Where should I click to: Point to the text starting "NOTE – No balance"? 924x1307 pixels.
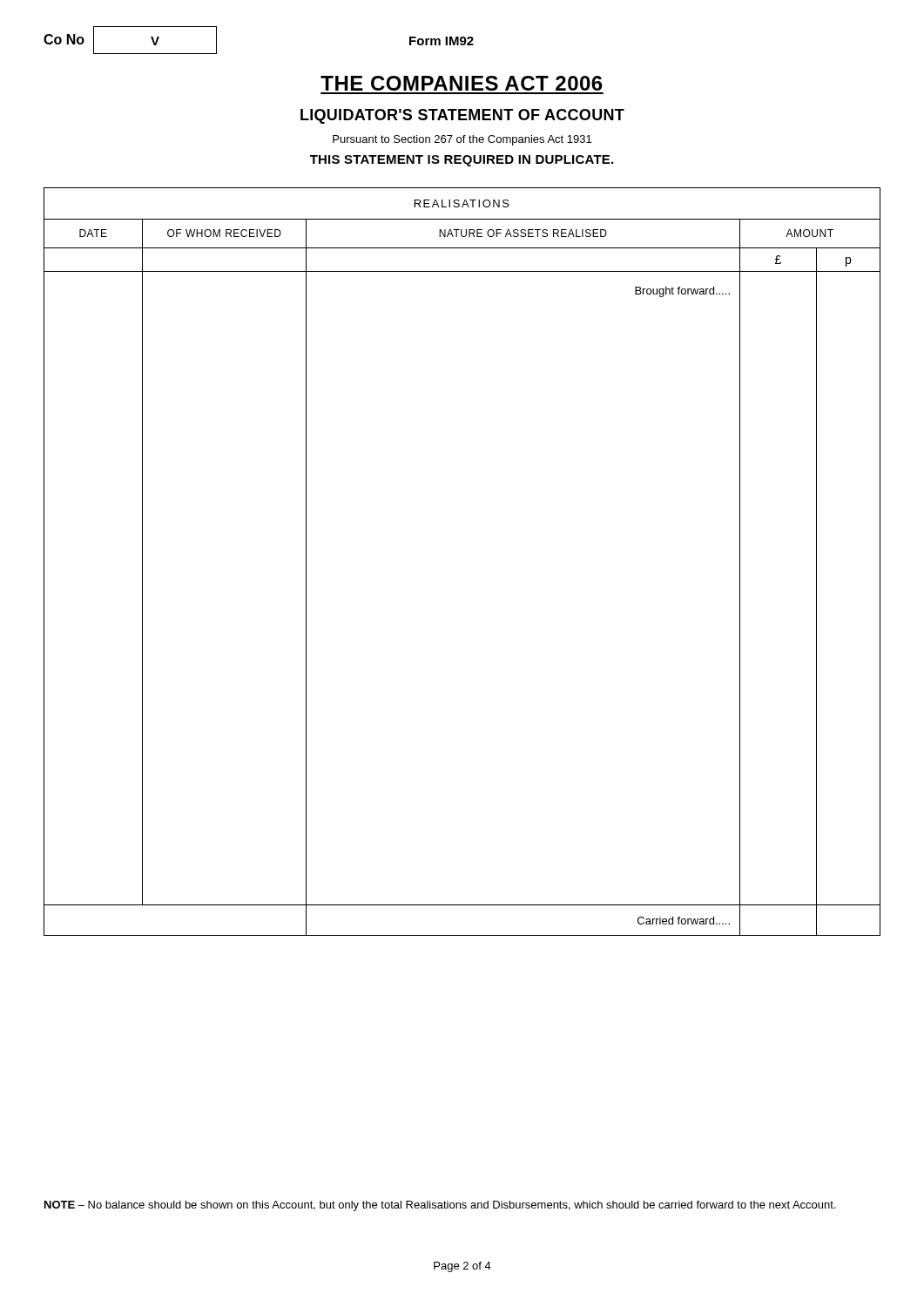(x=440, y=1204)
